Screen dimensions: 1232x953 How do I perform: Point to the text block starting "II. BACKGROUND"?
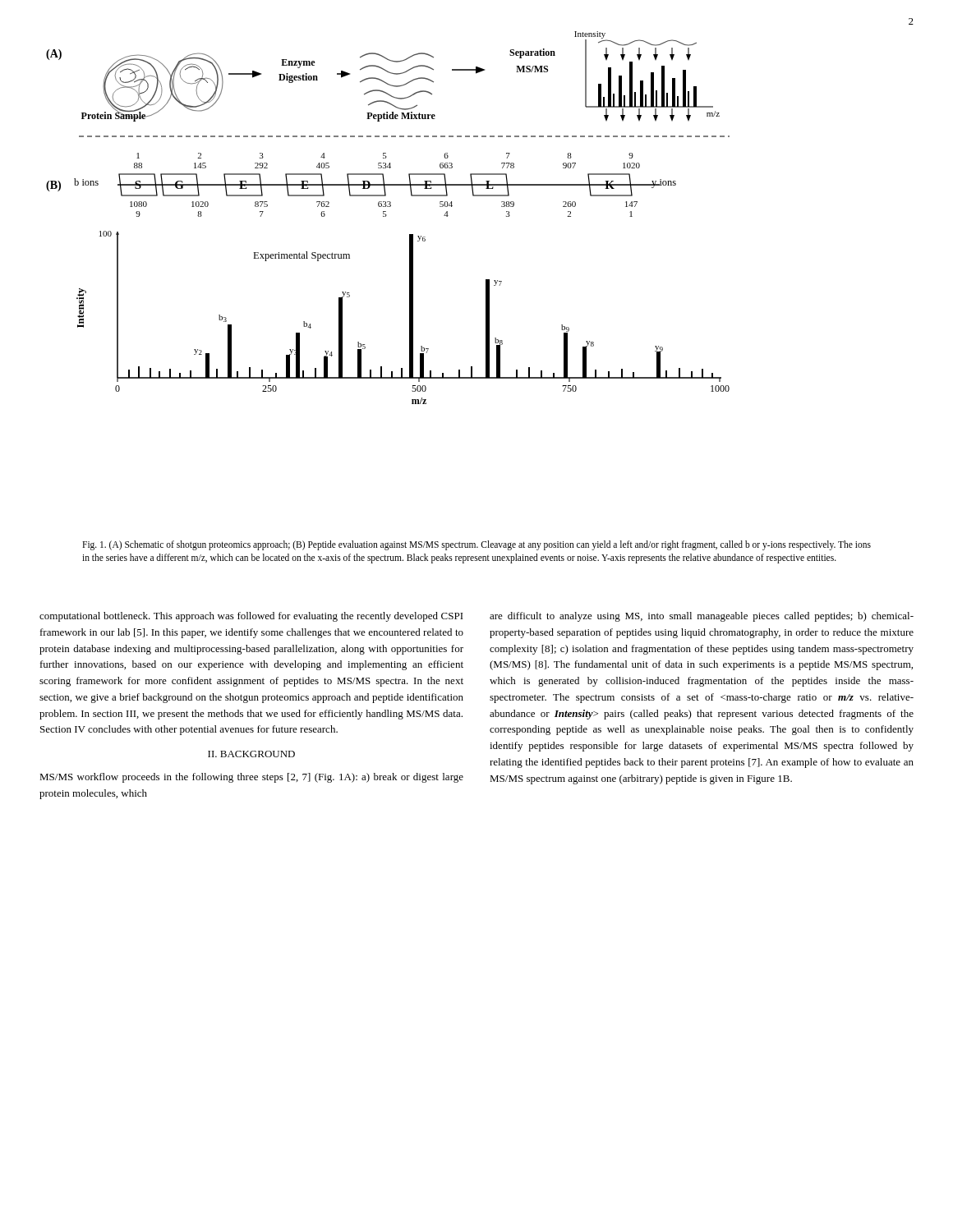(251, 754)
